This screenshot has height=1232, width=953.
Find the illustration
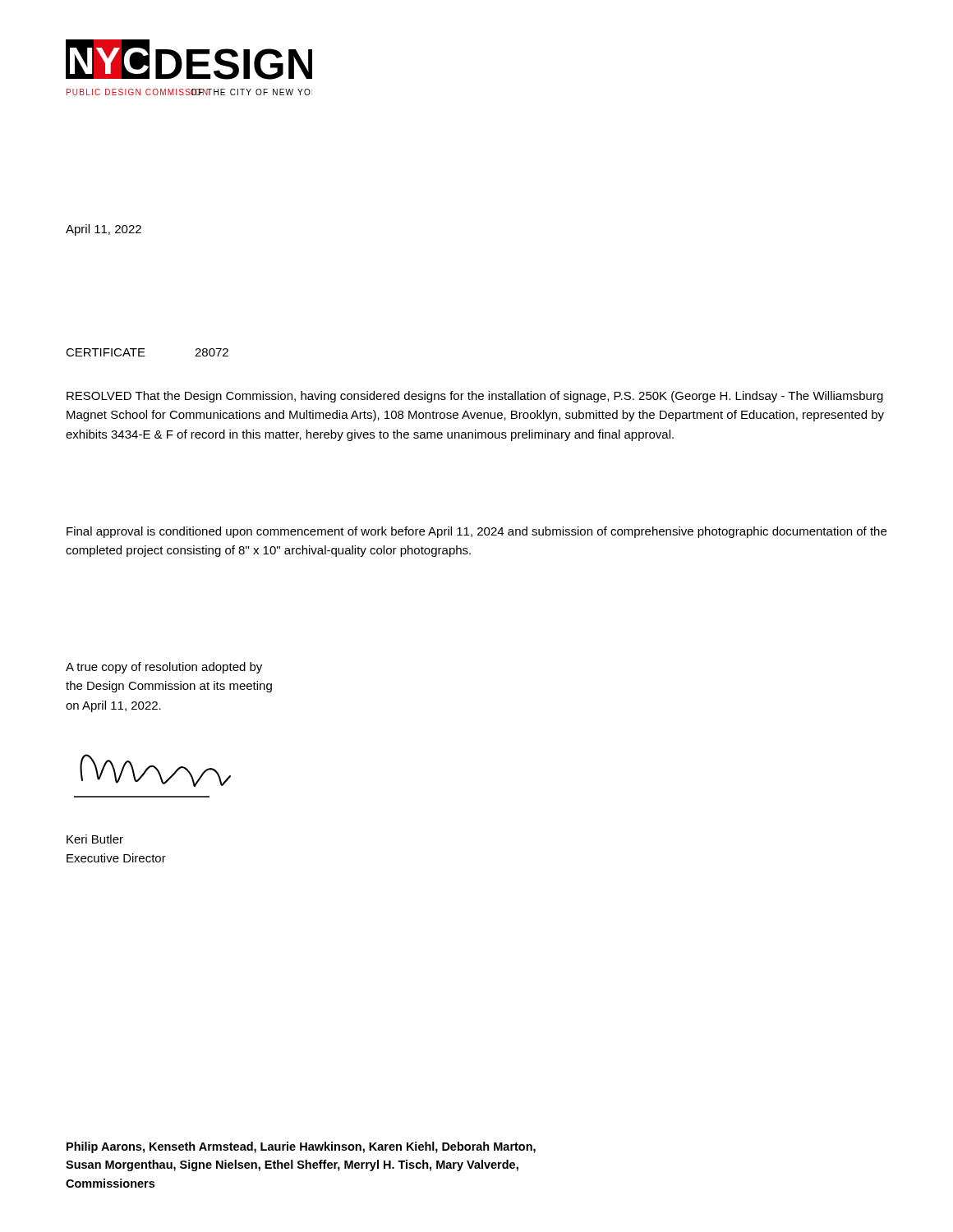coord(156,774)
